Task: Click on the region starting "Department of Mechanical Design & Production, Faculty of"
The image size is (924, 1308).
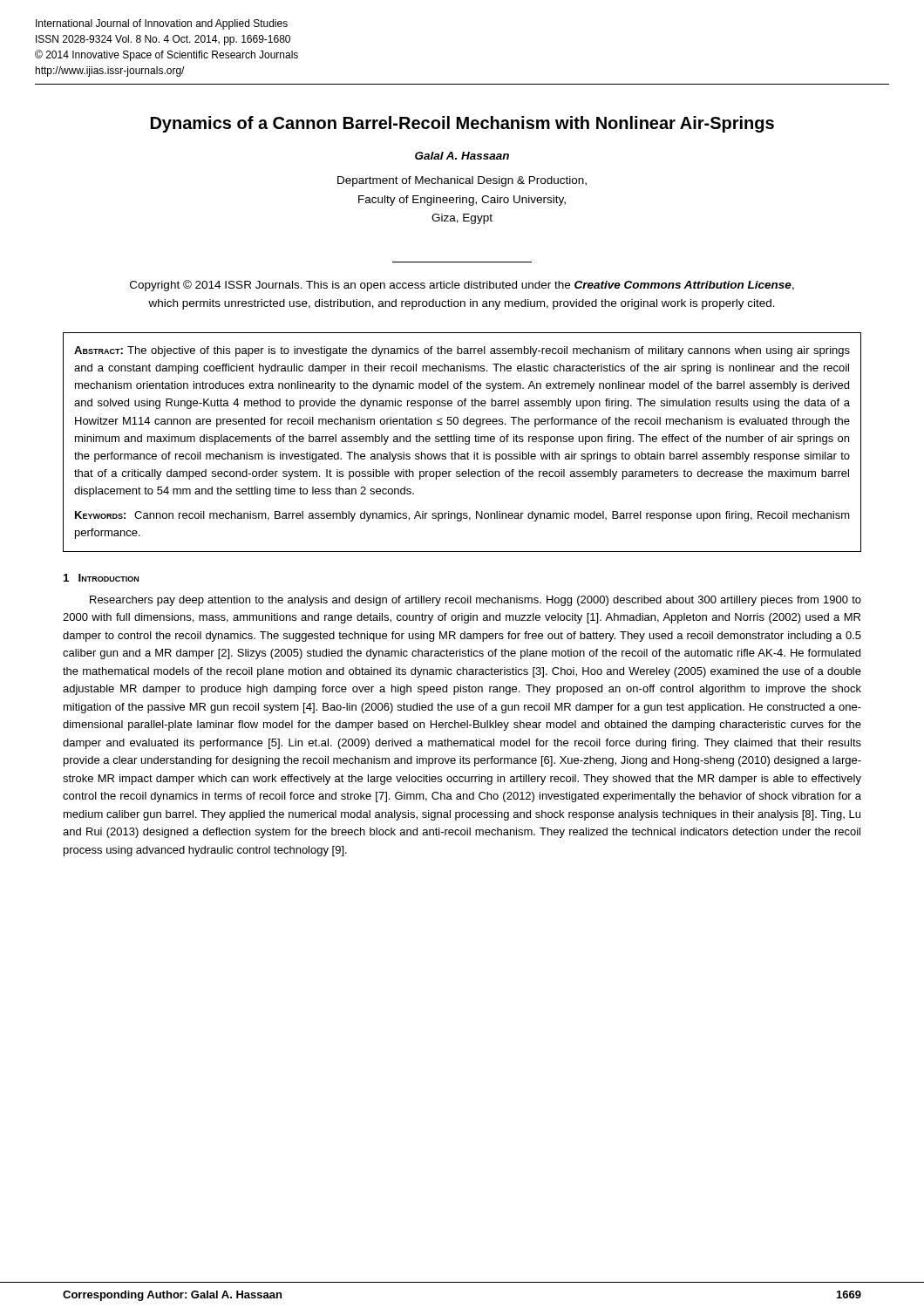Action: tap(462, 199)
